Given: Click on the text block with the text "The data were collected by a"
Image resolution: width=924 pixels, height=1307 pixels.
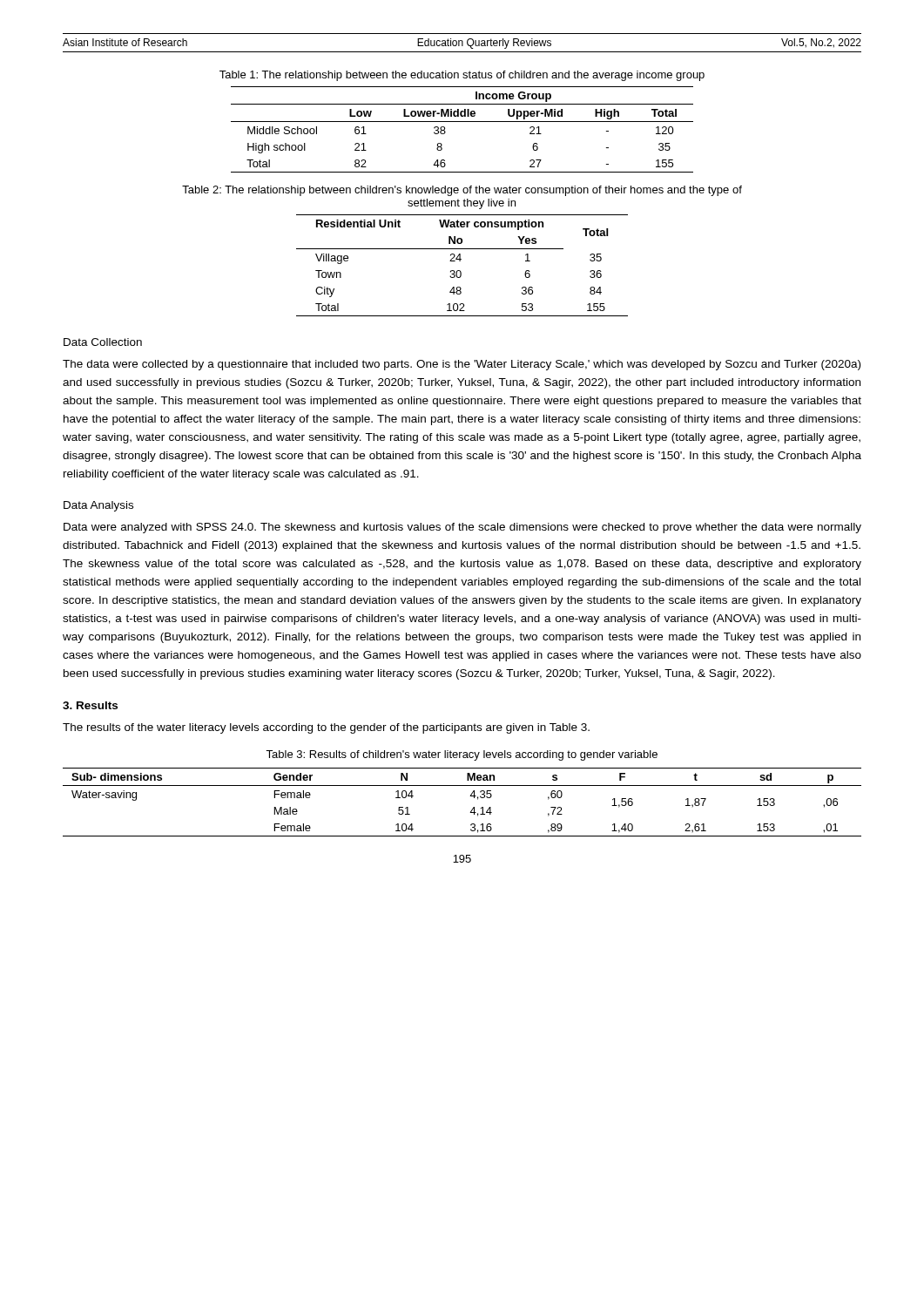Looking at the screenshot, I should (x=462, y=418).
